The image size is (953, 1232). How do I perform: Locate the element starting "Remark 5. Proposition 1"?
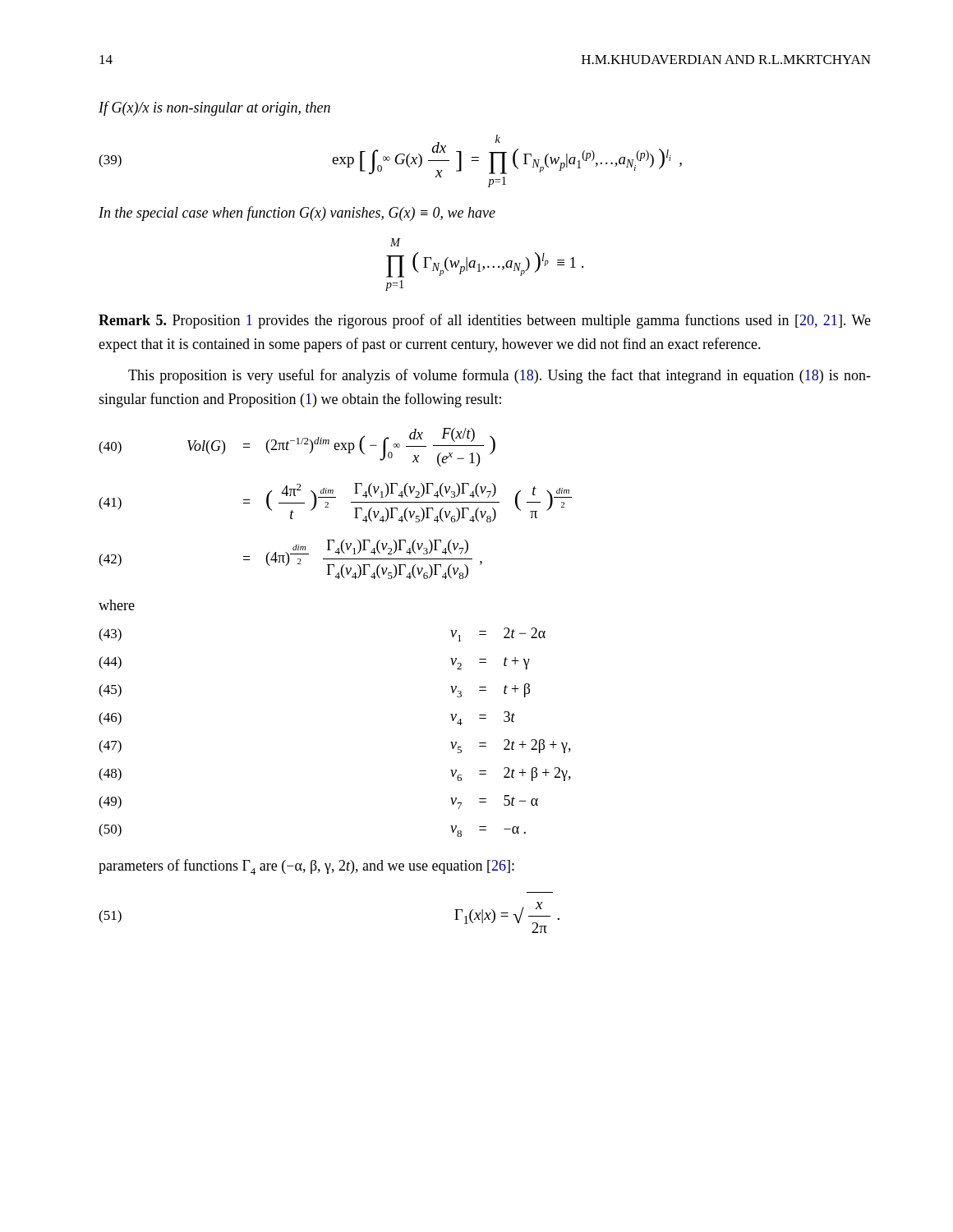485,332
